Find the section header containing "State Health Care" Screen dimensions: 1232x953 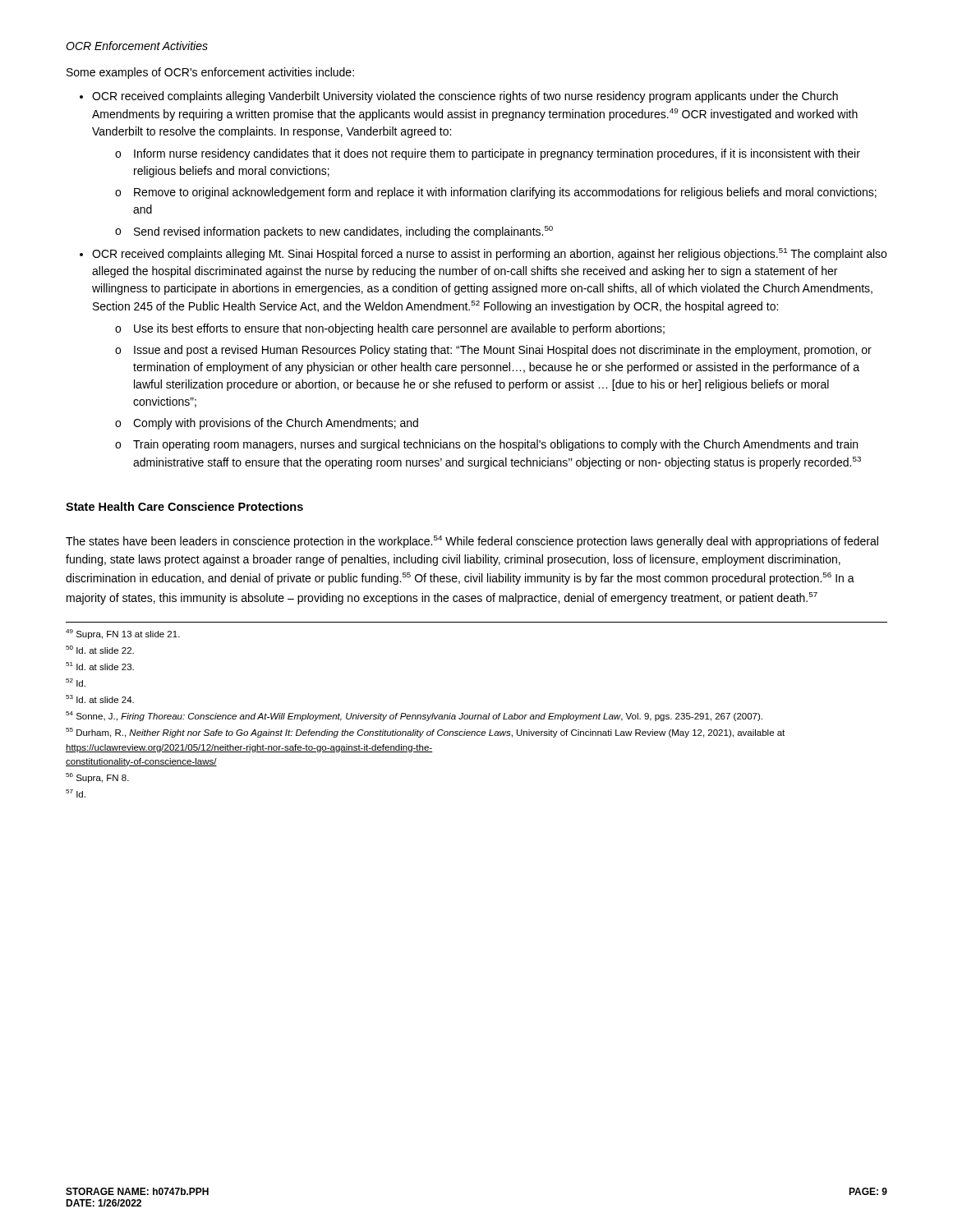[x=185, y=507]
